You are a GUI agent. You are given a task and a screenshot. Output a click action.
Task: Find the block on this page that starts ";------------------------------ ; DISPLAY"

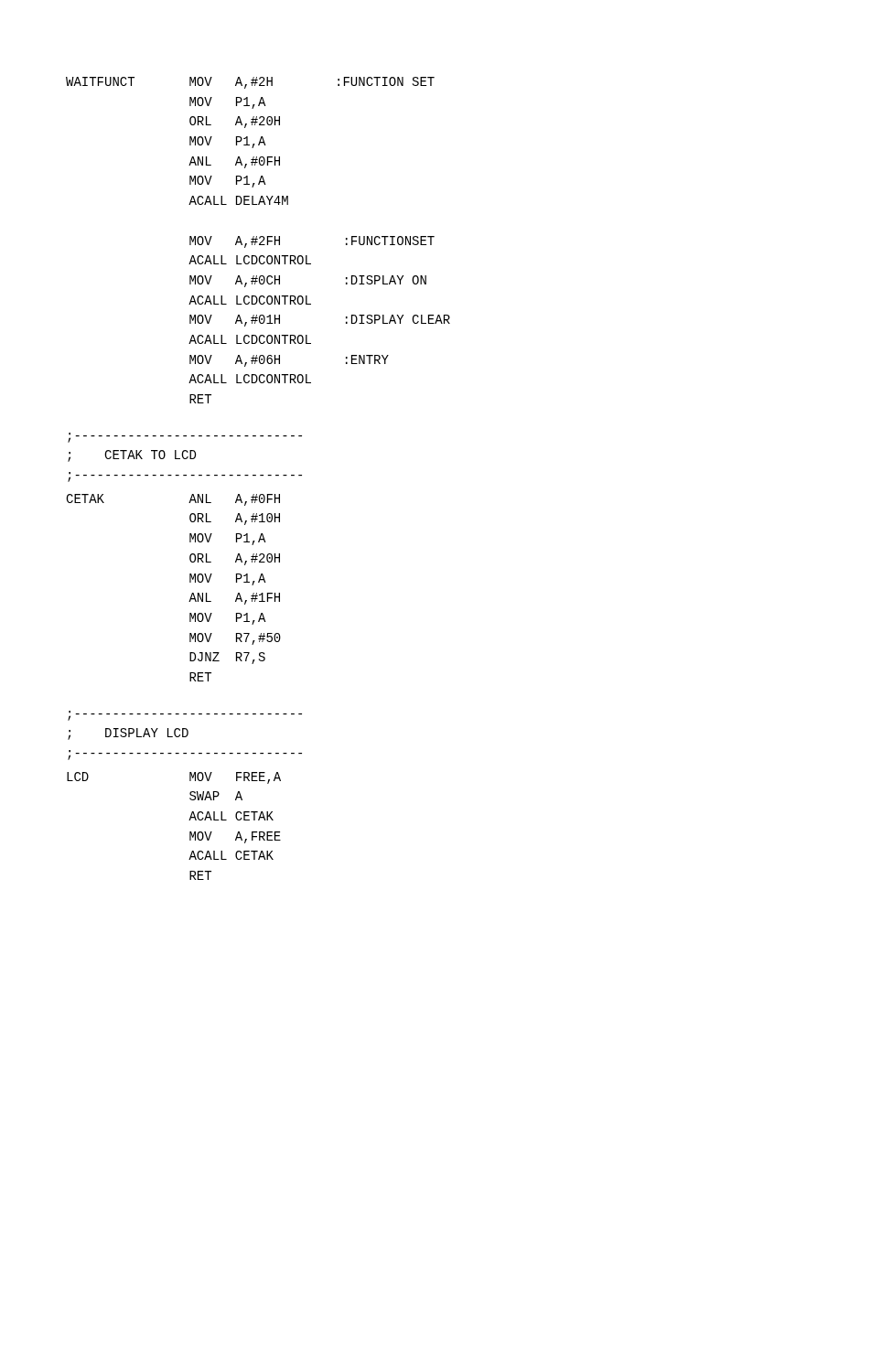tap(185, 716)
